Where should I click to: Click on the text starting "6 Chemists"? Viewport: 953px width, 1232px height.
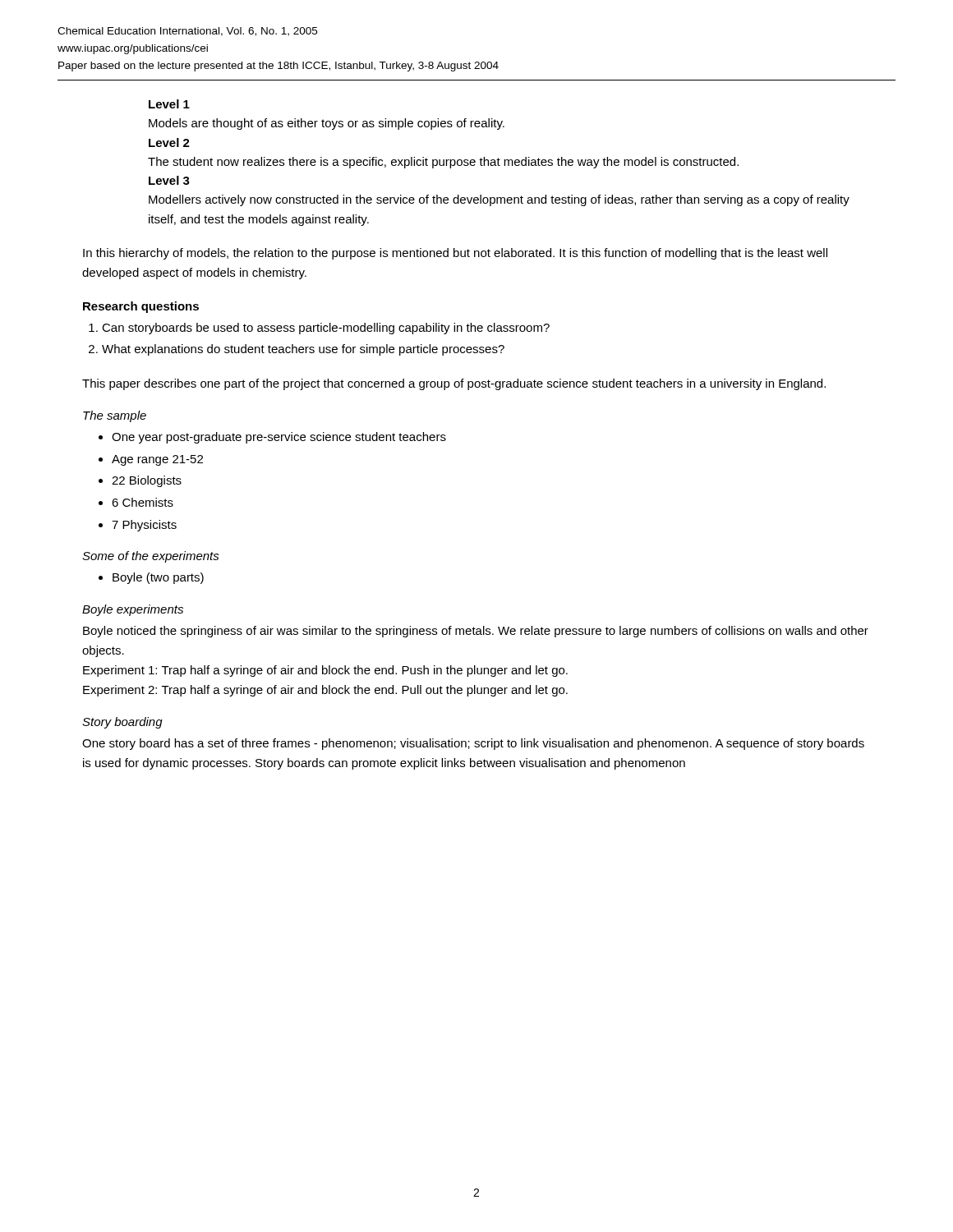click(143, 502)
